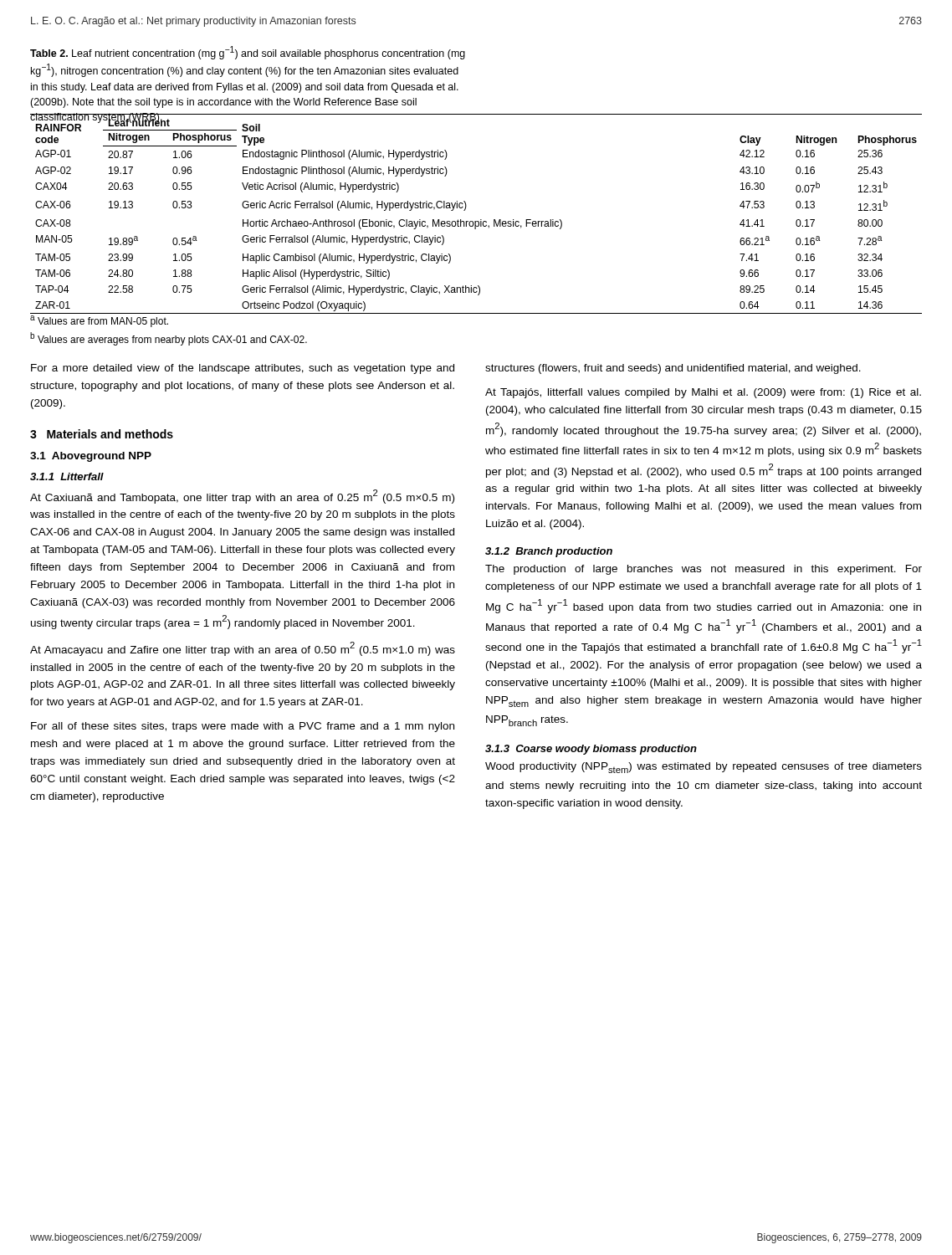This screenshot has width=952, height=1255.
Task: Find the block starting "At Amacayacu and Zafire one litter trap with"
Action: [x=243, y=674]
